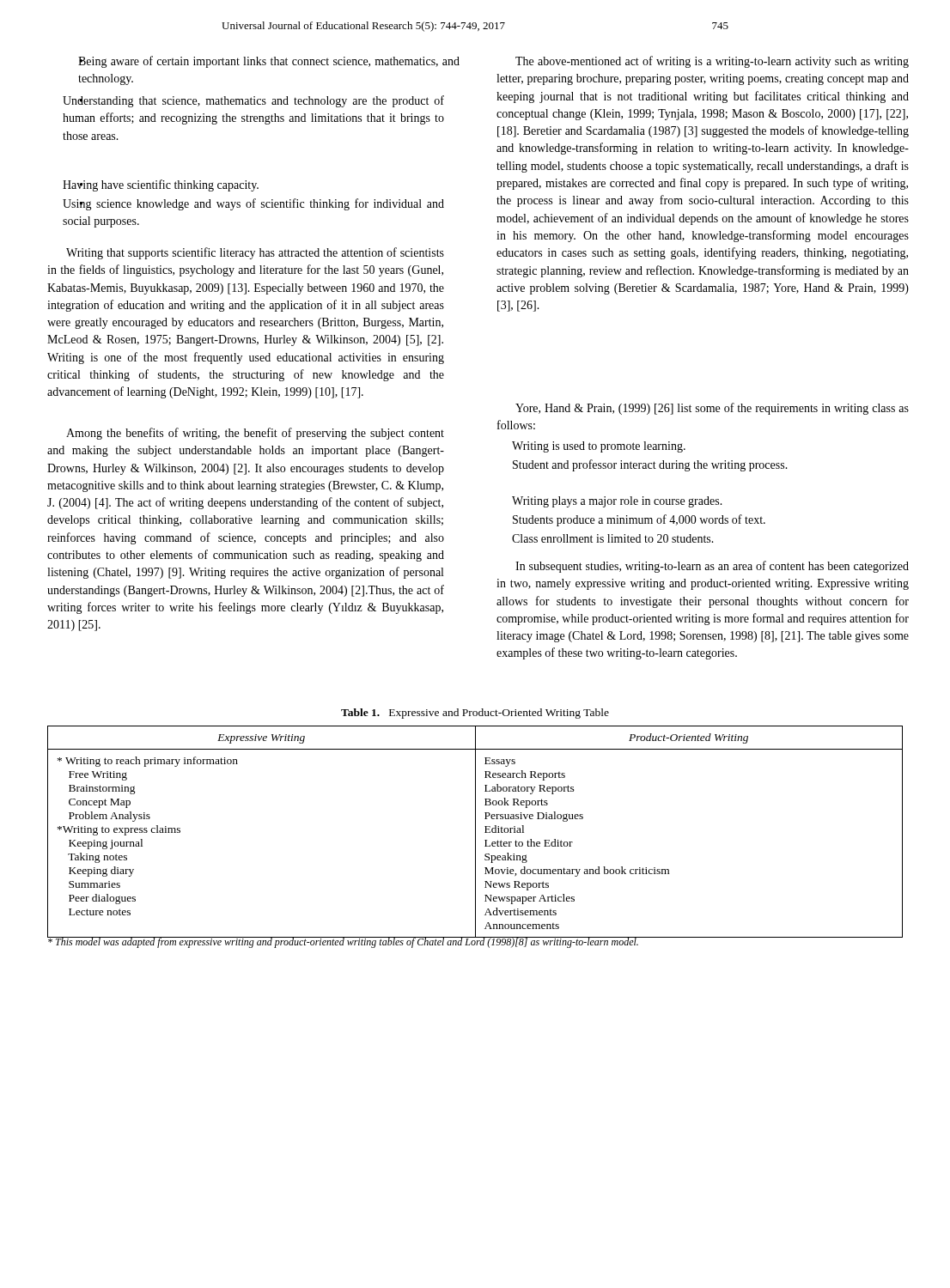Locate a caption
This screenshot has height=1288, width=950.
475,712
